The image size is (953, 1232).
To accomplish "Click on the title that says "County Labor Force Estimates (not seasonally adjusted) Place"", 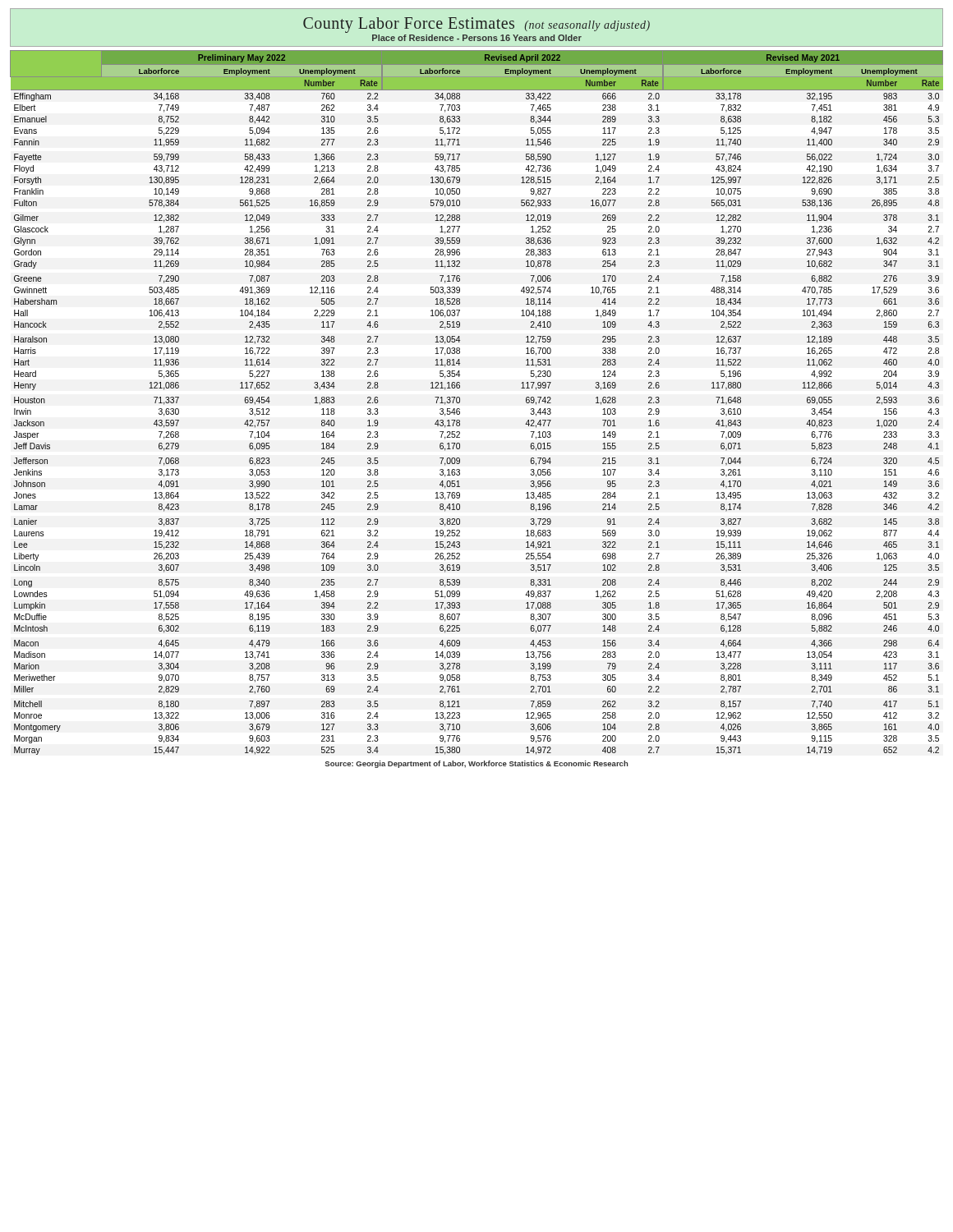I will (476, 28).
